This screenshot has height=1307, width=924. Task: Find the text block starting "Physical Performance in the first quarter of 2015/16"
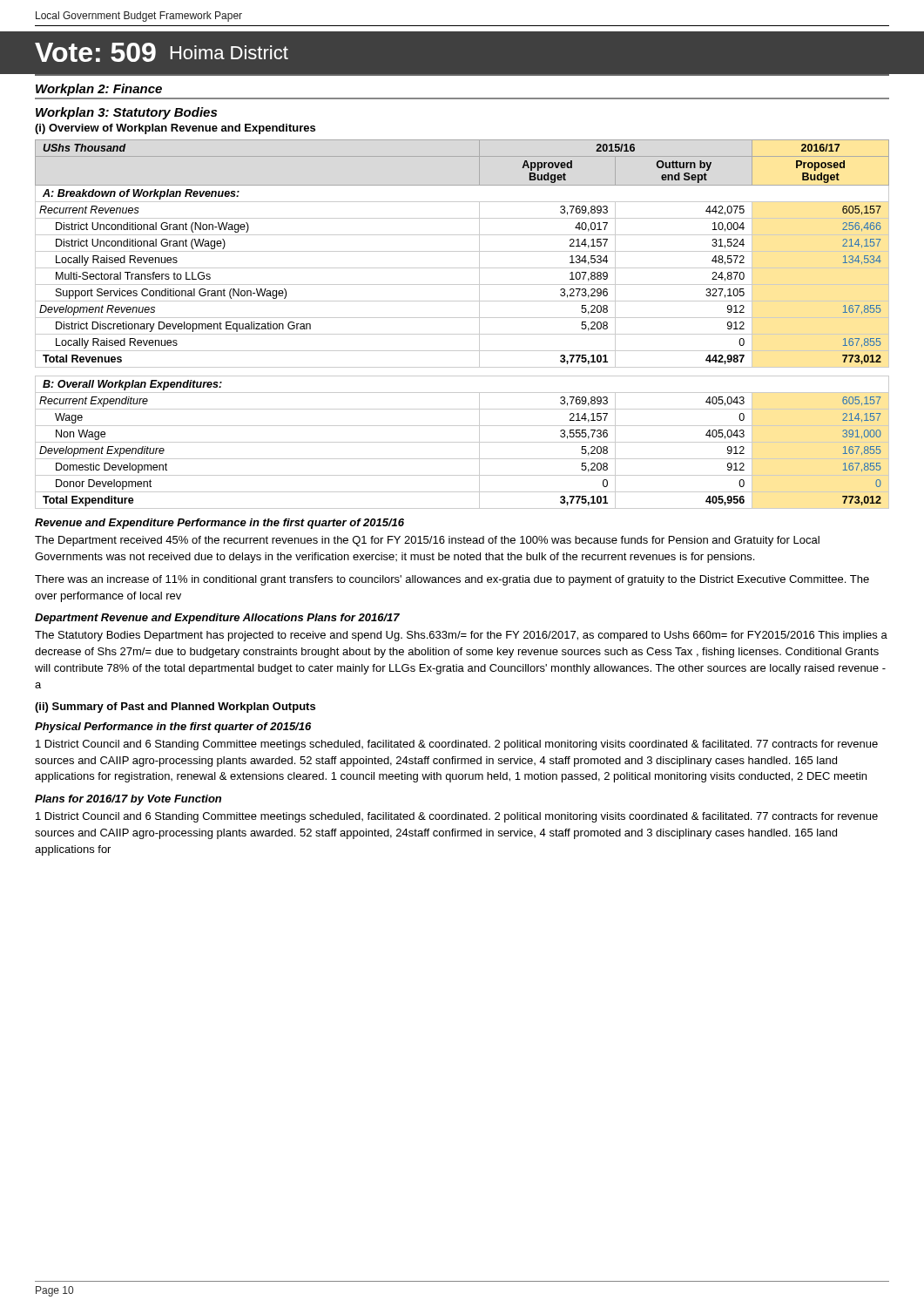click(x=173, y=726)
